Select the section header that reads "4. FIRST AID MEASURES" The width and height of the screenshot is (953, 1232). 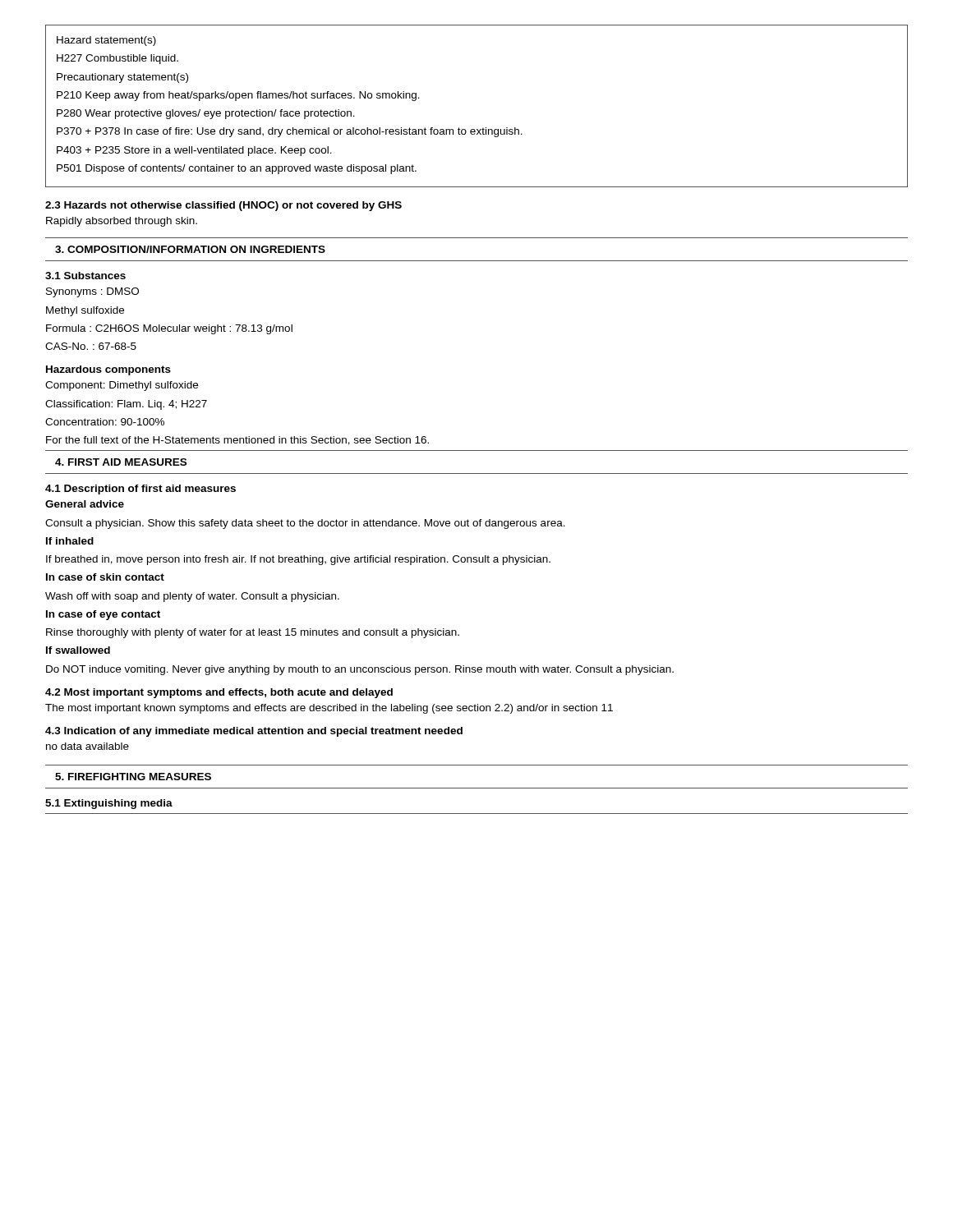tap(121, 462)
